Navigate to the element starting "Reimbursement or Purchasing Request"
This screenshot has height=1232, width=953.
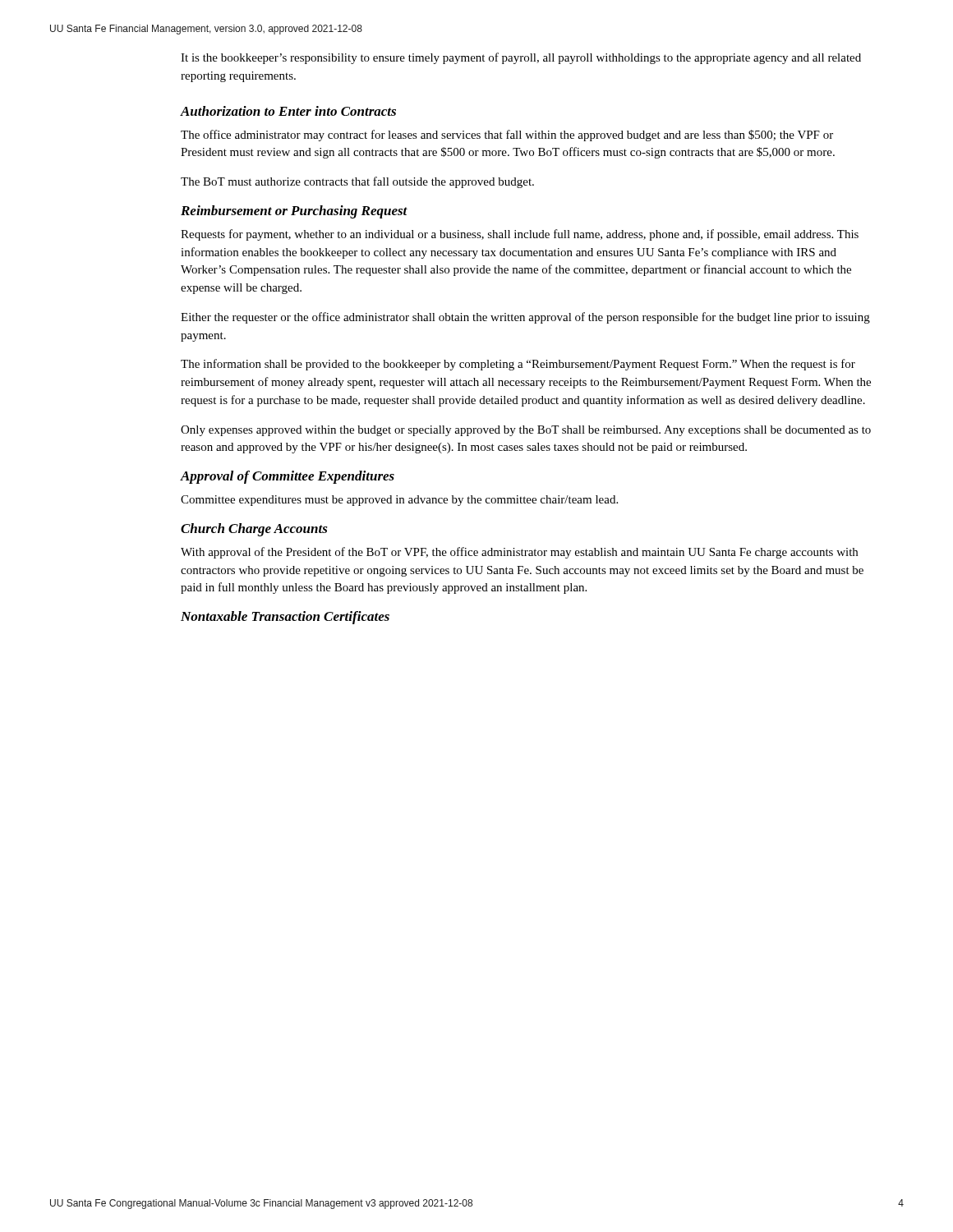pos(294,210)
